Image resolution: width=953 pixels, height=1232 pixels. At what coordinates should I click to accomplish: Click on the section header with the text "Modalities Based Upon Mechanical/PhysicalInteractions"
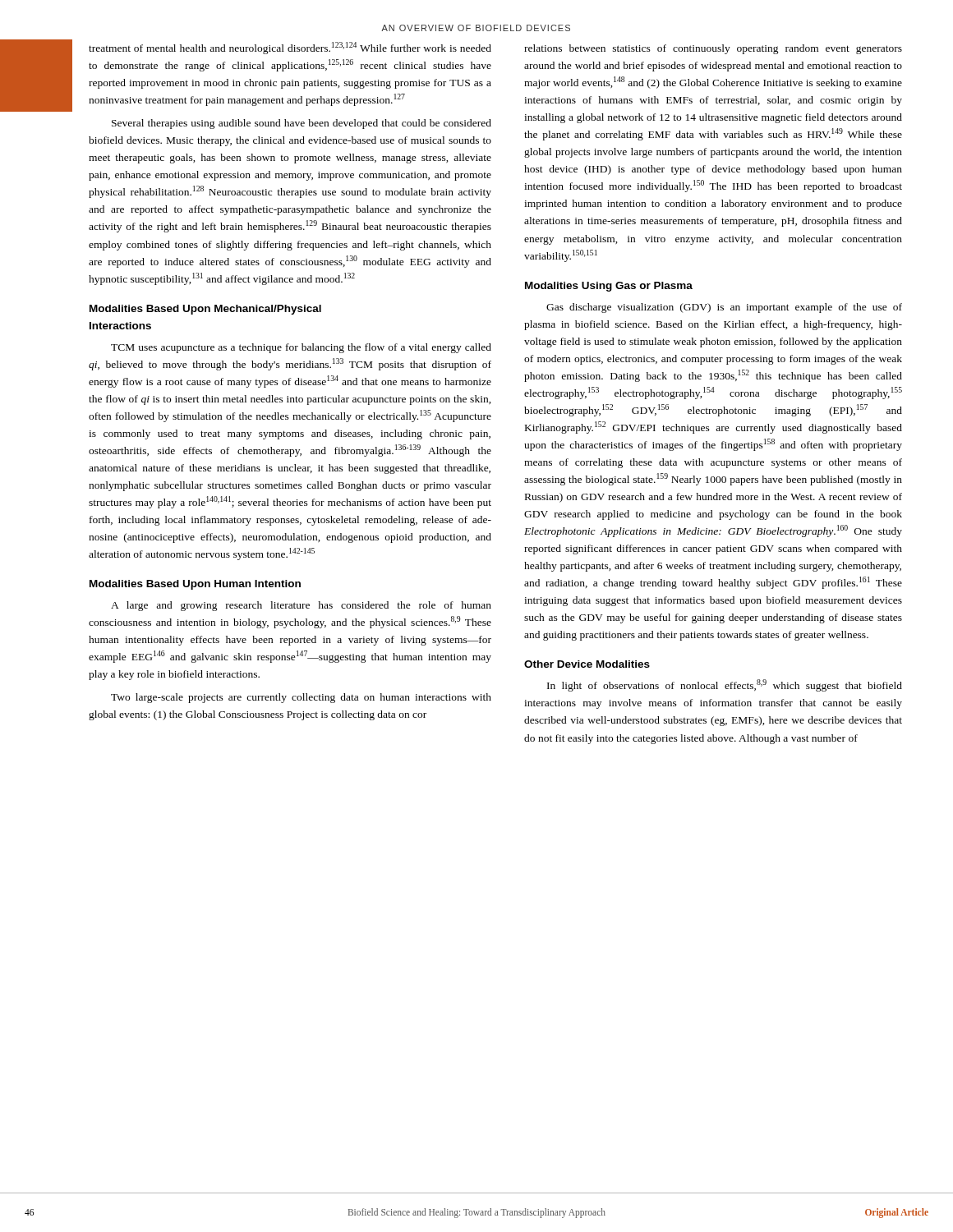click(x=205, y=317)
